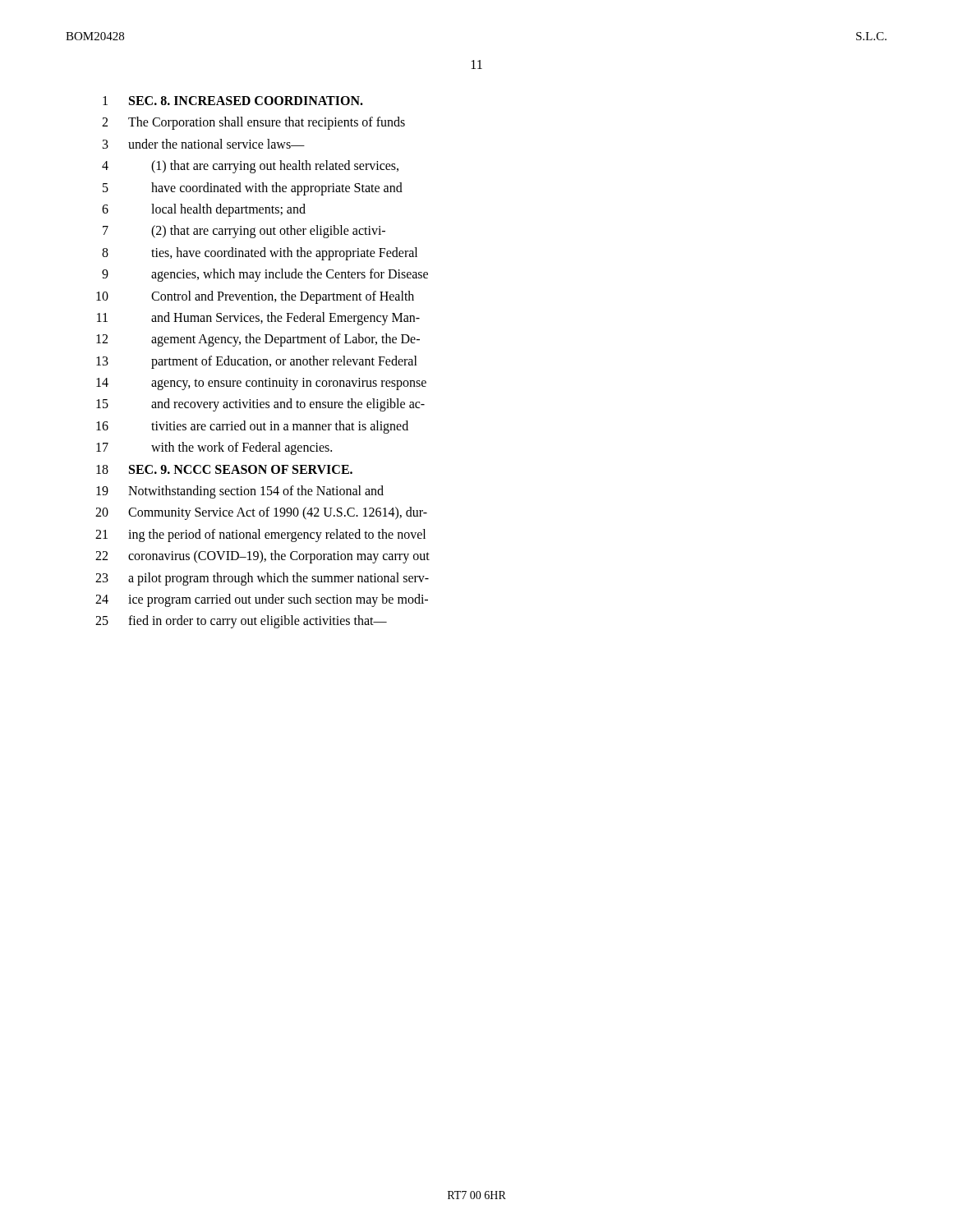Locate the text block that says "2 The Corporation shall ensure that recipients of"

(x=253, y=123)
